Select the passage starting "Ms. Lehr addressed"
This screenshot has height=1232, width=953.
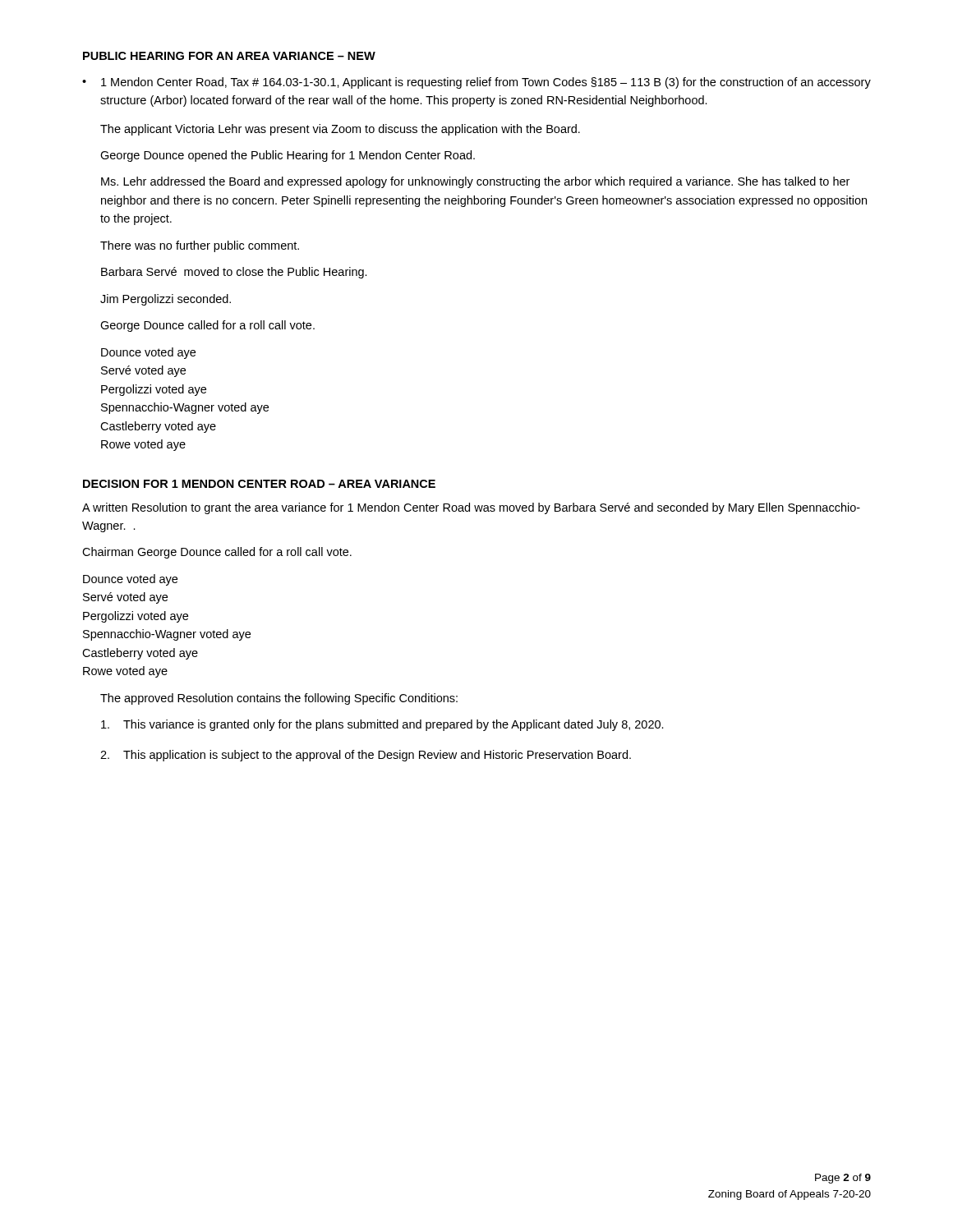coord(484,200)
